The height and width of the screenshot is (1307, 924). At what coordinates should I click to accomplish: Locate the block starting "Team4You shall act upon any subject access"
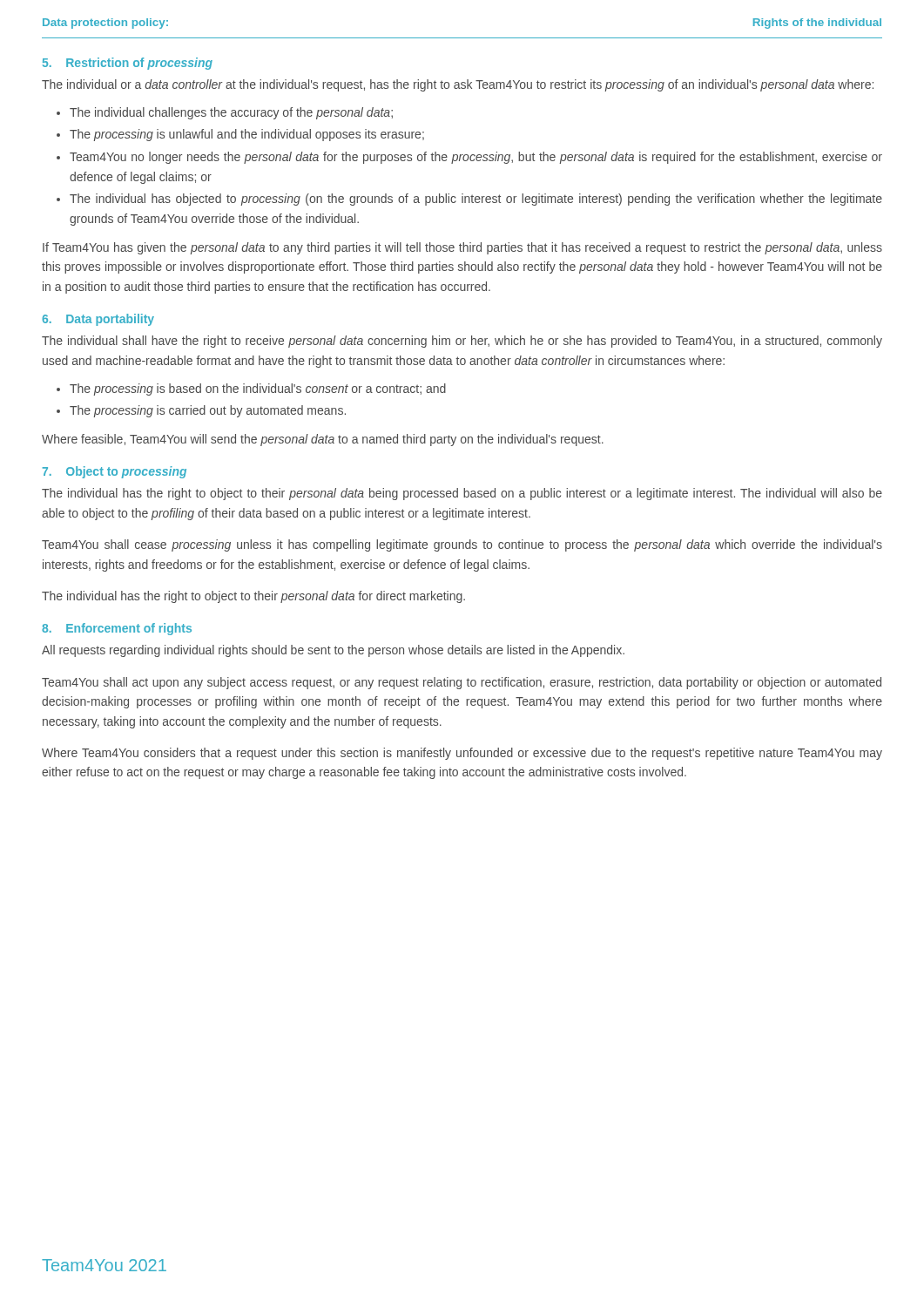point(462,702)
